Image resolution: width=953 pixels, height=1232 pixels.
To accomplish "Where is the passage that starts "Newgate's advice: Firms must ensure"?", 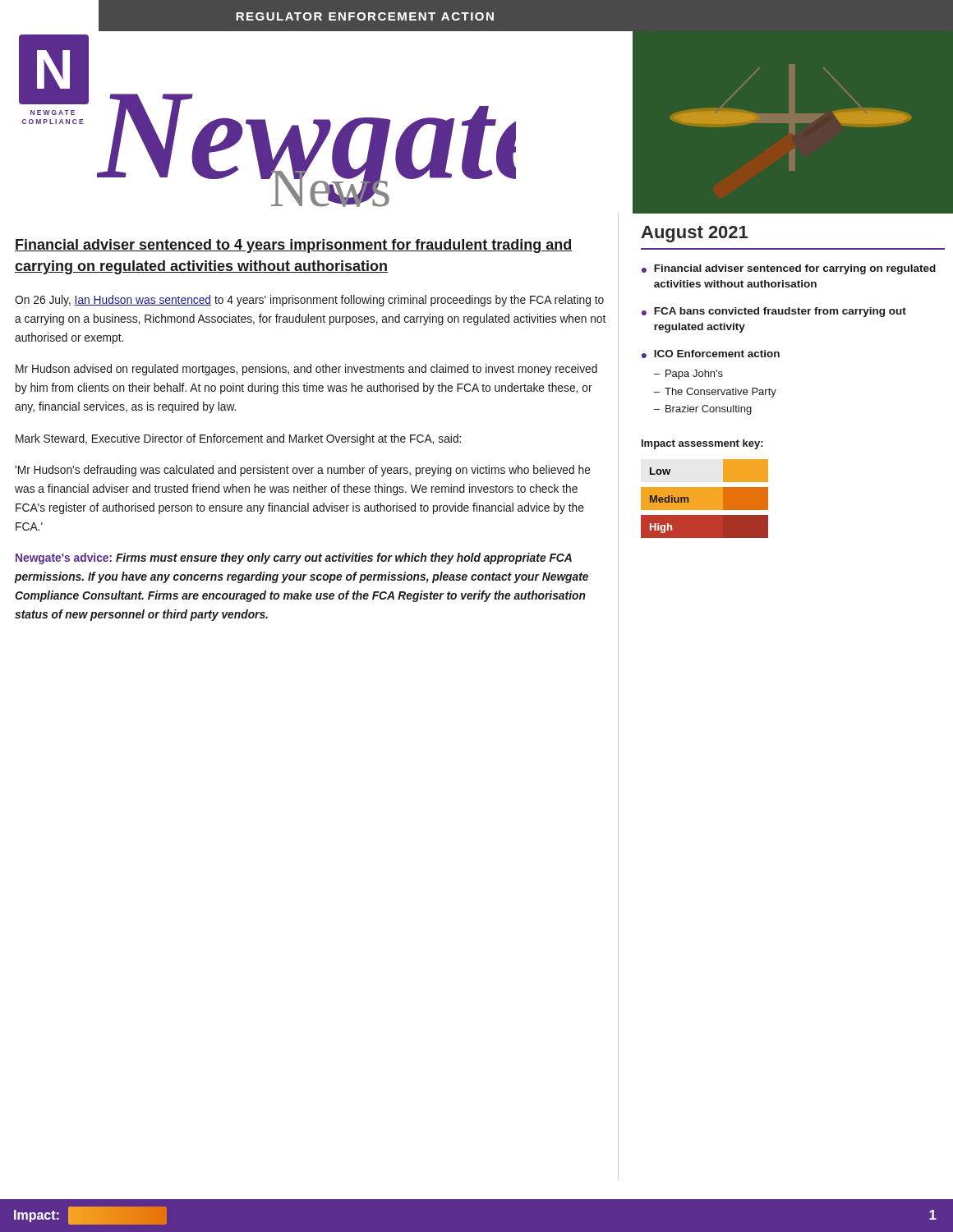I will tap(302, 586).
